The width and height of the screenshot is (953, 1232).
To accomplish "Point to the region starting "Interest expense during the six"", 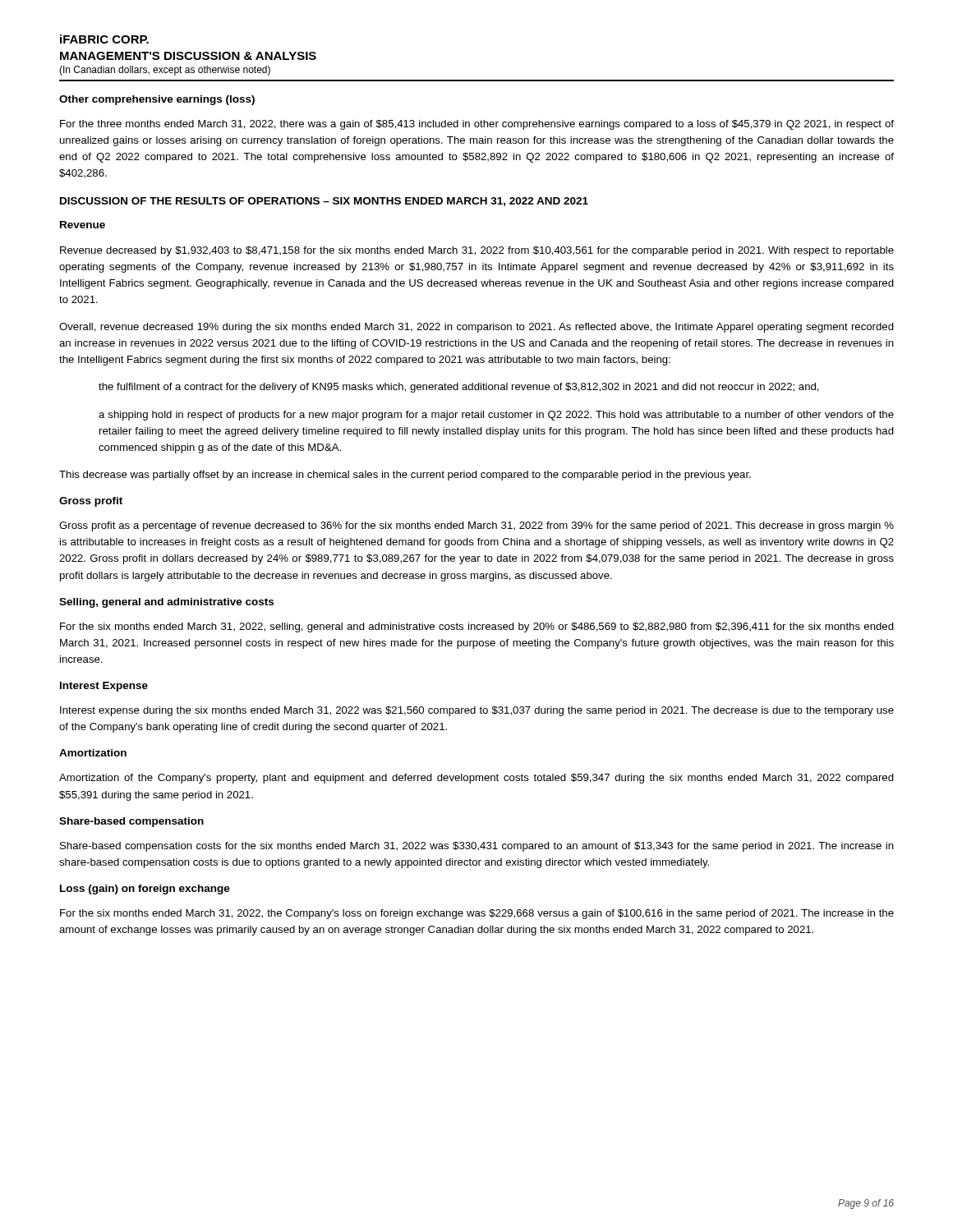I will click(476, 719).
